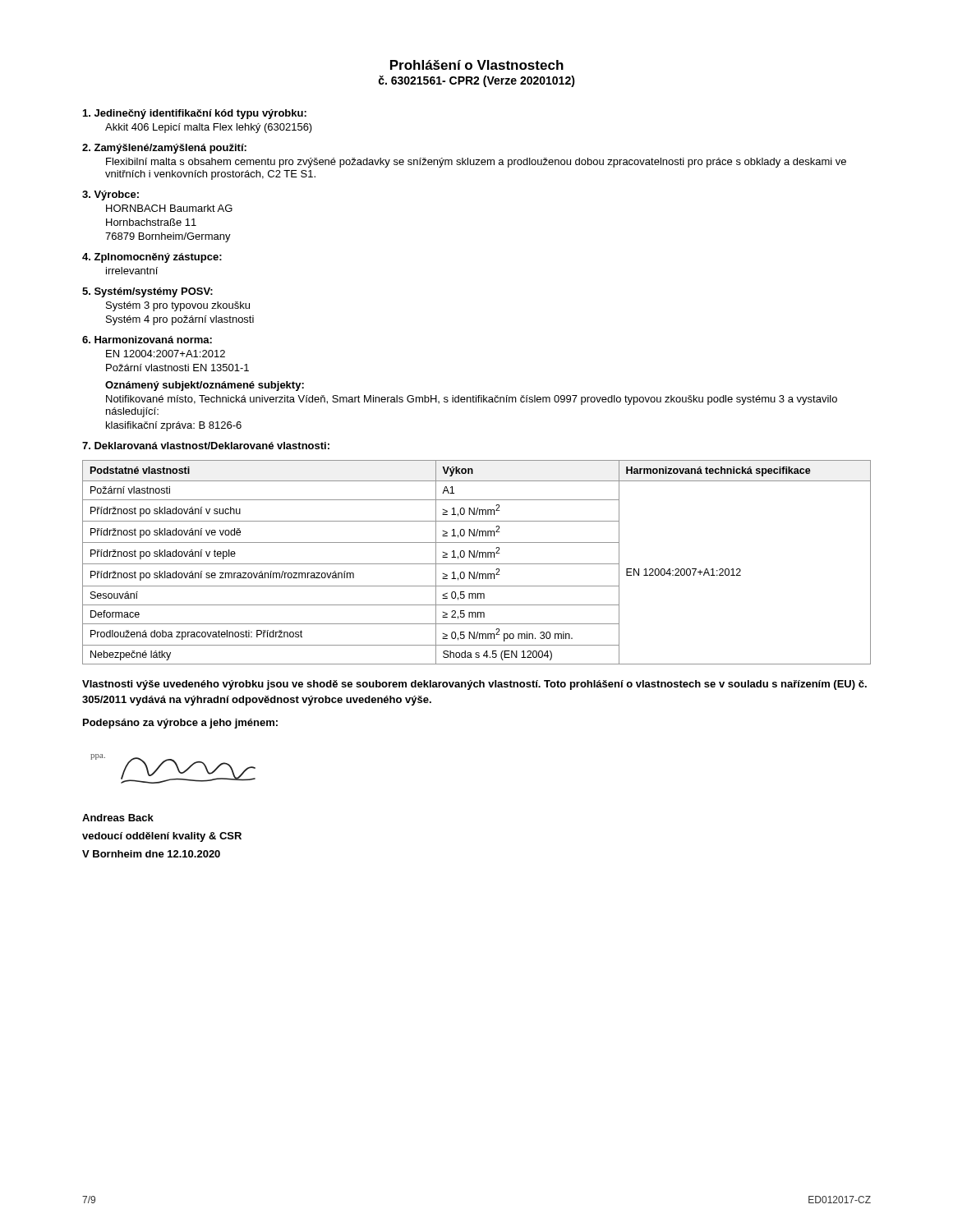Click on the table containing "Harmonizovaná technická specifikace"
This screenshot has width=953, height=1232.
(x=476, y=562)
